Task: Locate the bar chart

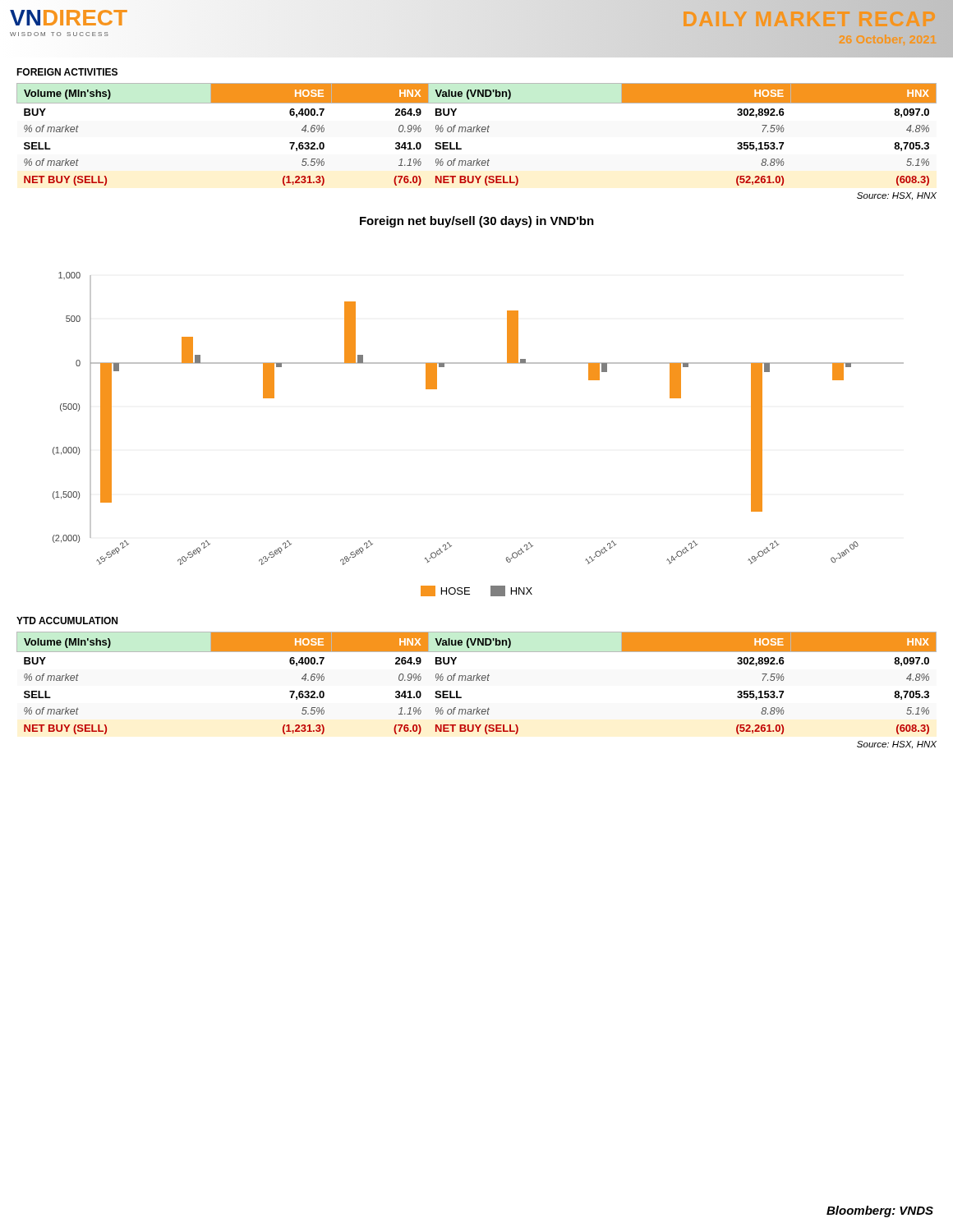Action: click(x=476, y=408)
